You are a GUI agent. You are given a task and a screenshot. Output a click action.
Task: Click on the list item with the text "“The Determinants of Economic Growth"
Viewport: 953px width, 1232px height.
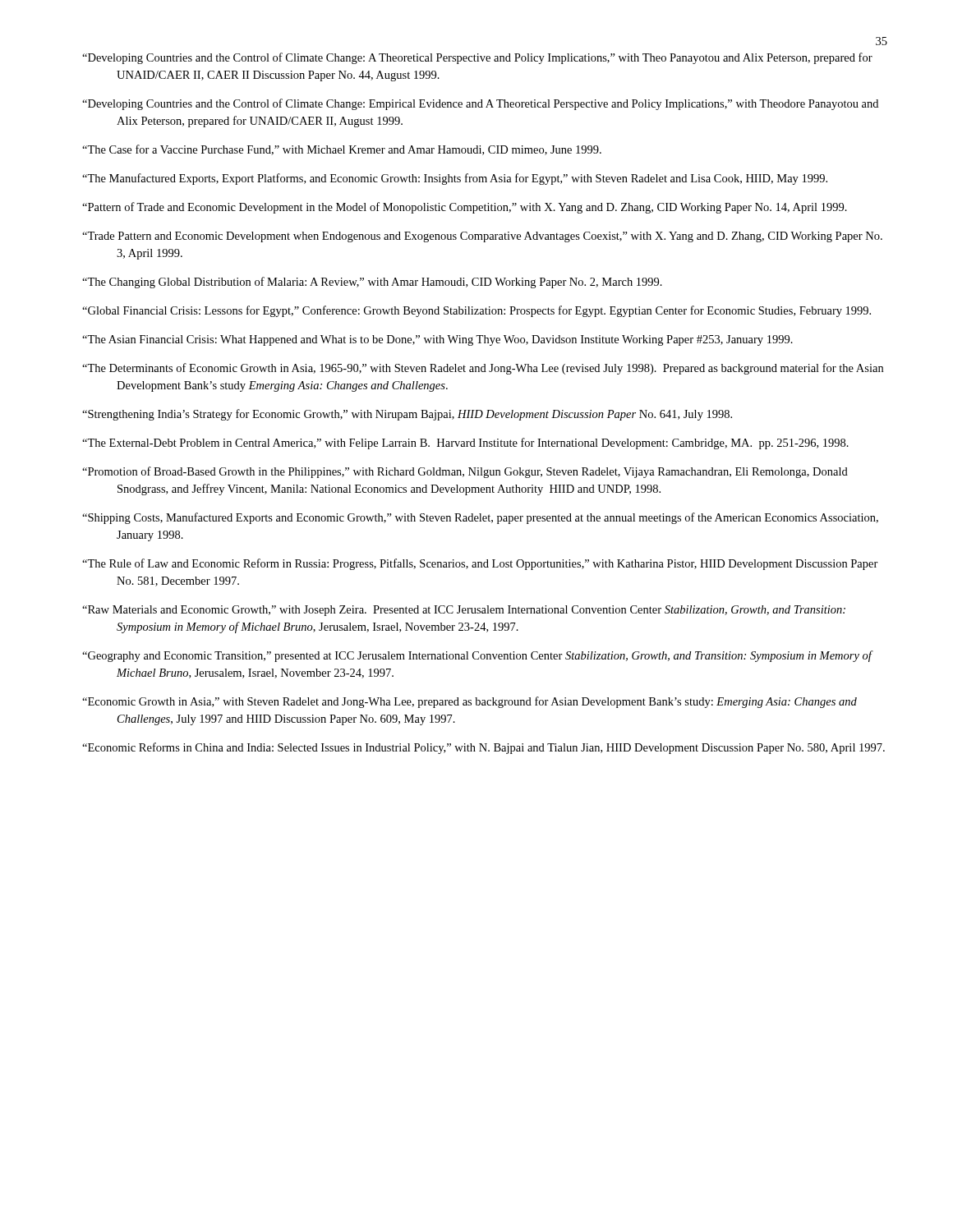click(485, 377)
